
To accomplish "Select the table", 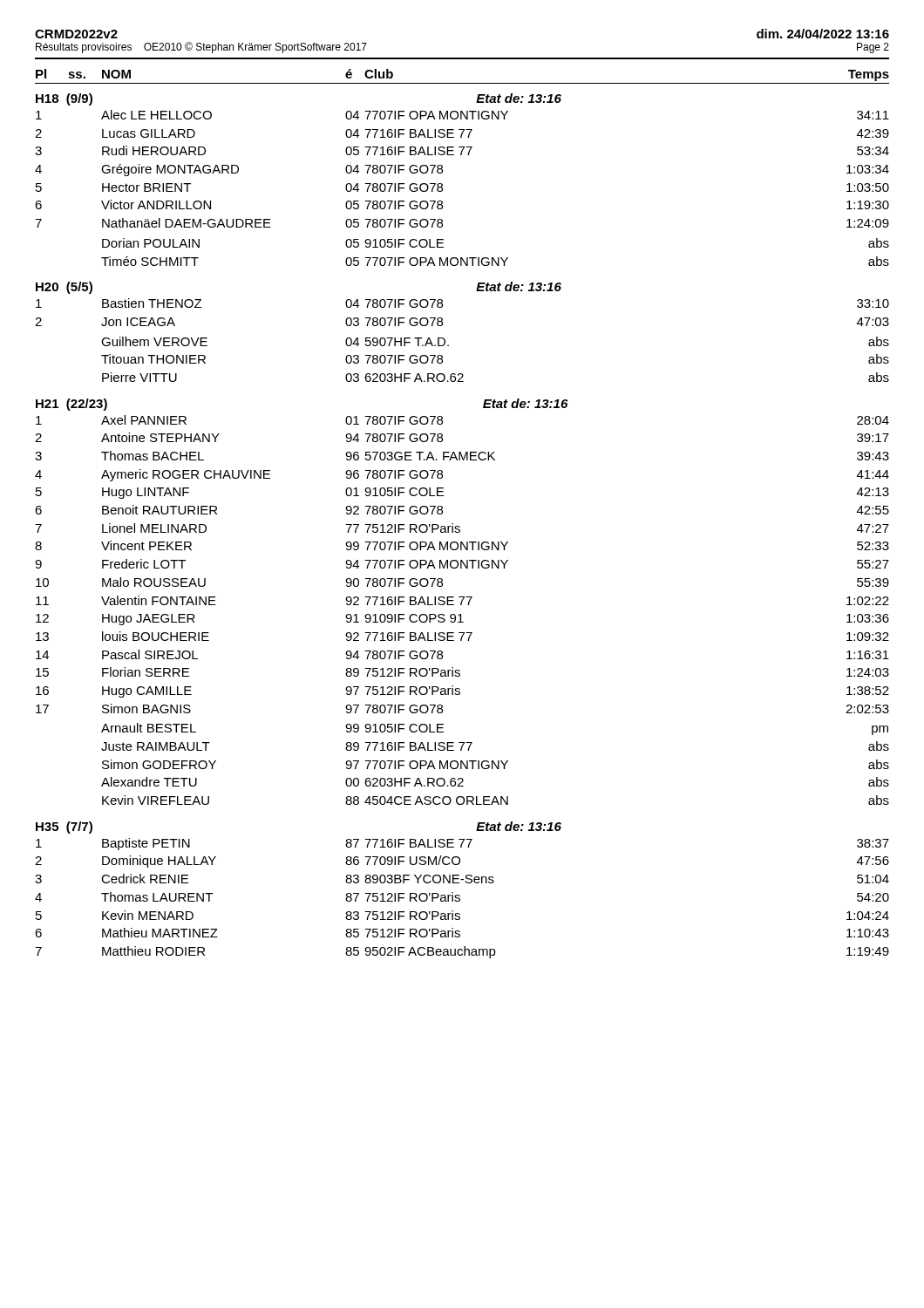I will pyautogui.click(x=462, y=513).
